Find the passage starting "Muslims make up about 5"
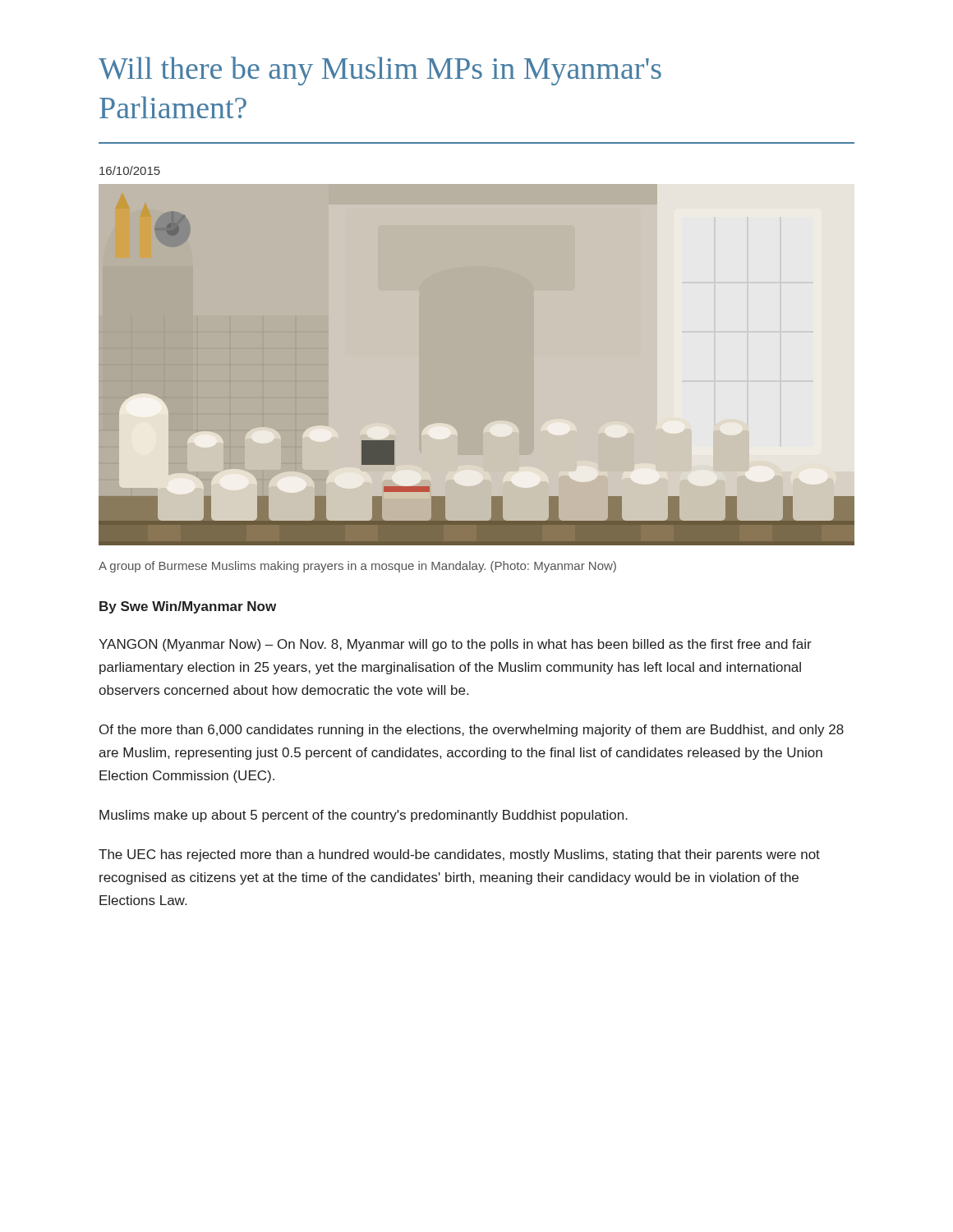 (363, 815)
